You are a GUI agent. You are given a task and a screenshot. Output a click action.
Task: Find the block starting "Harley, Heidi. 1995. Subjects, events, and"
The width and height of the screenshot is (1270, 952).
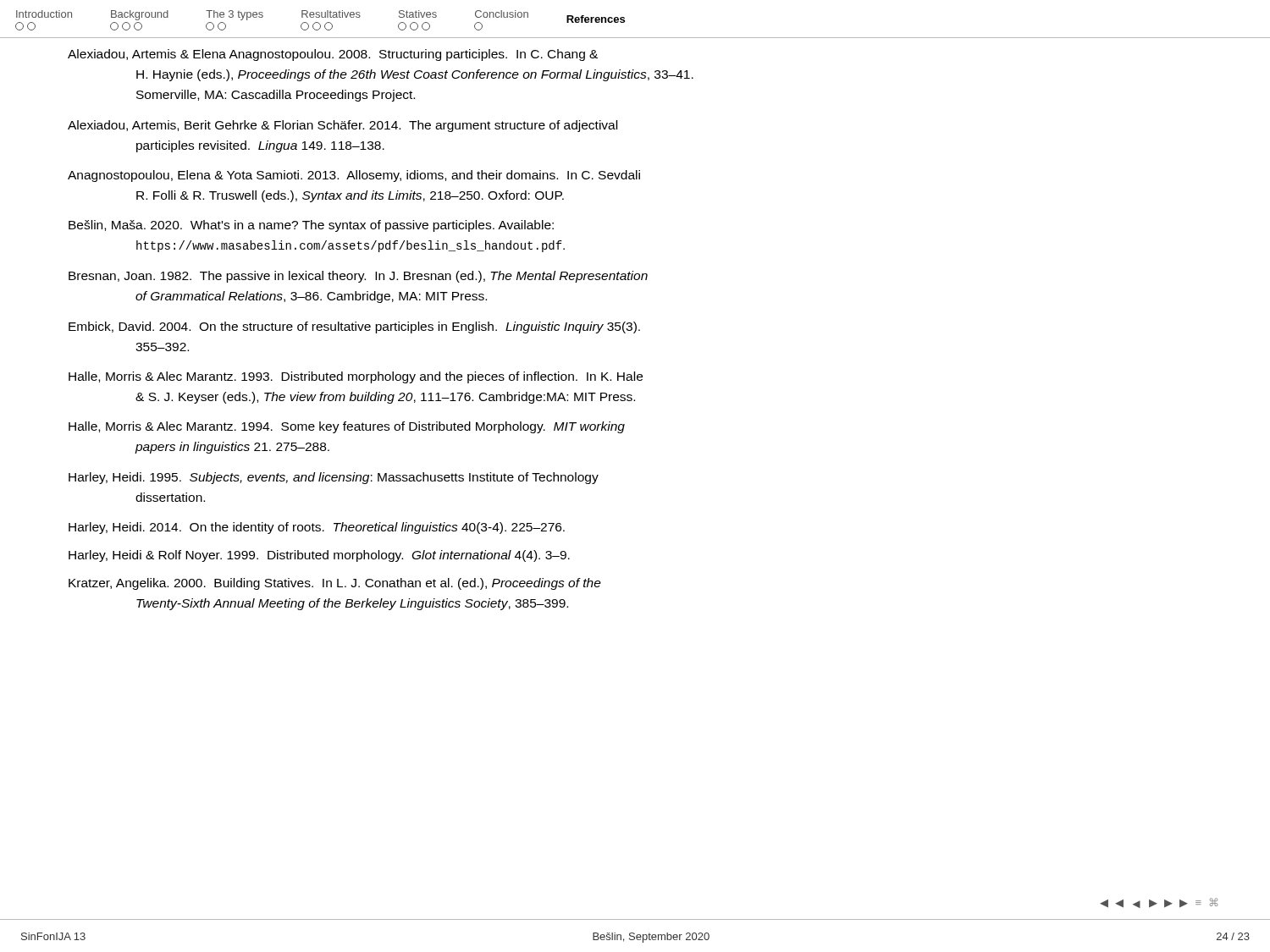334,478
